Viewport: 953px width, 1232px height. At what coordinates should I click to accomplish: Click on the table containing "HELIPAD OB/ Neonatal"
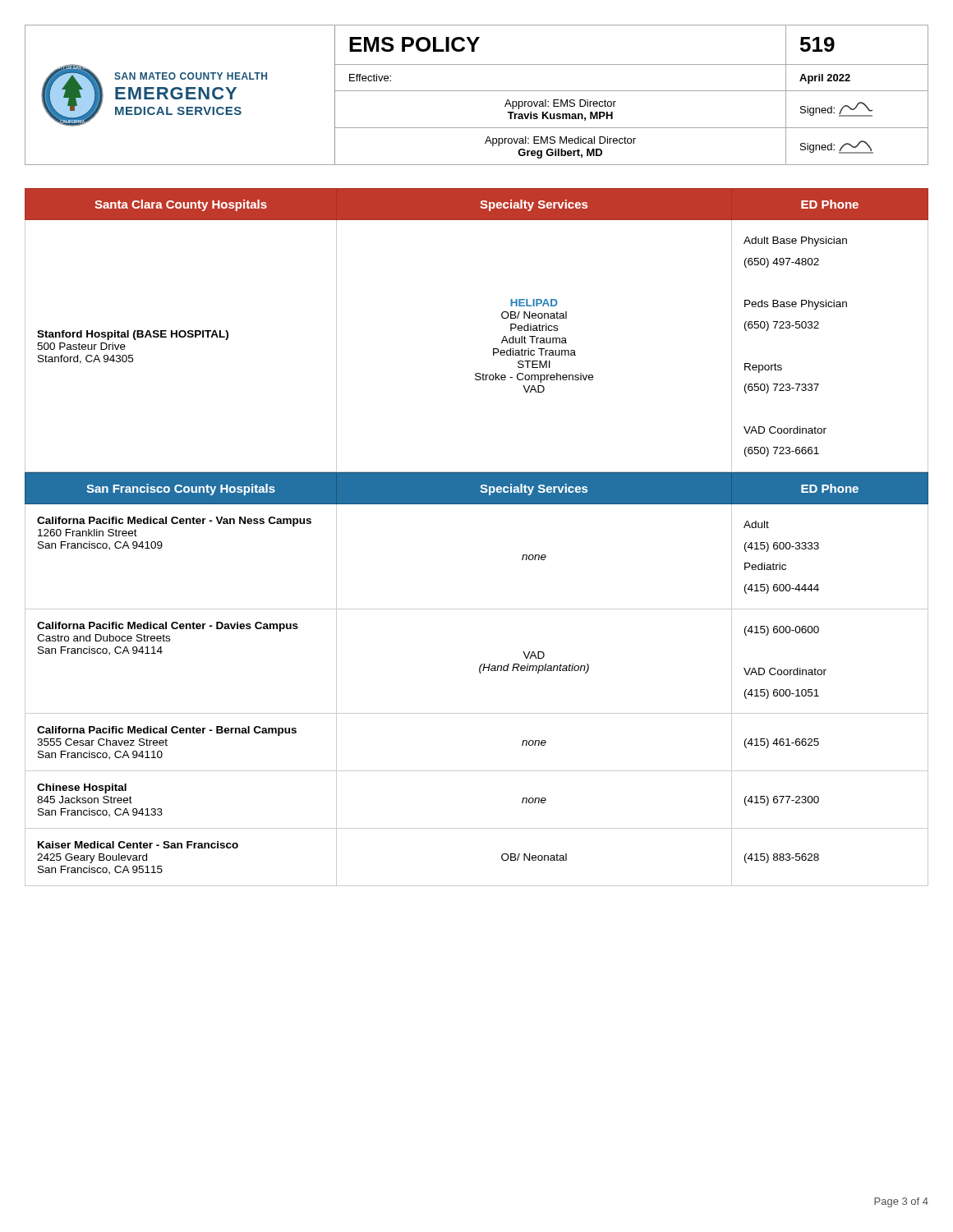point(476,330)
